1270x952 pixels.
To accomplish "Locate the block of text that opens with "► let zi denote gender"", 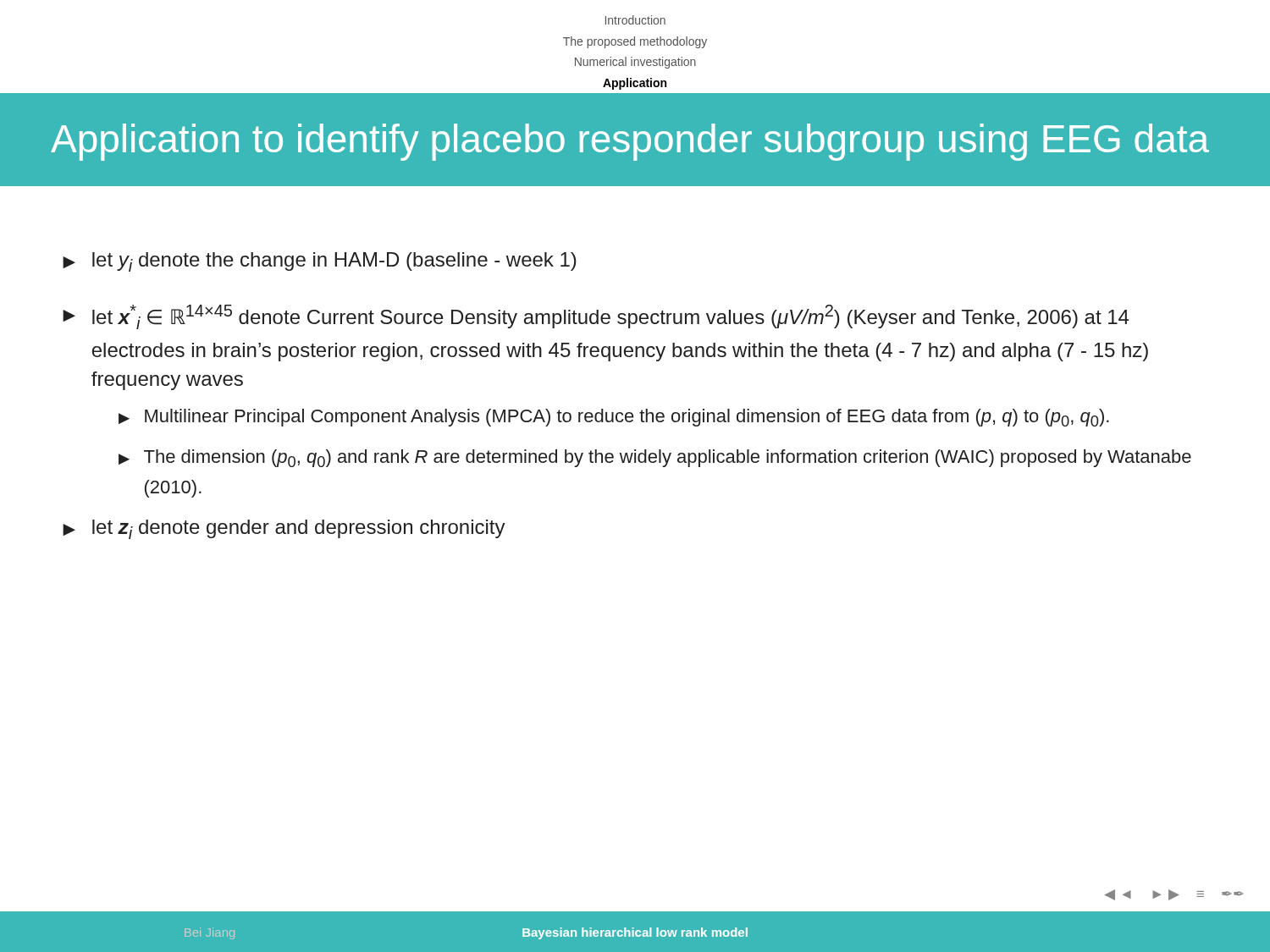I will click(x=282, y=529).
